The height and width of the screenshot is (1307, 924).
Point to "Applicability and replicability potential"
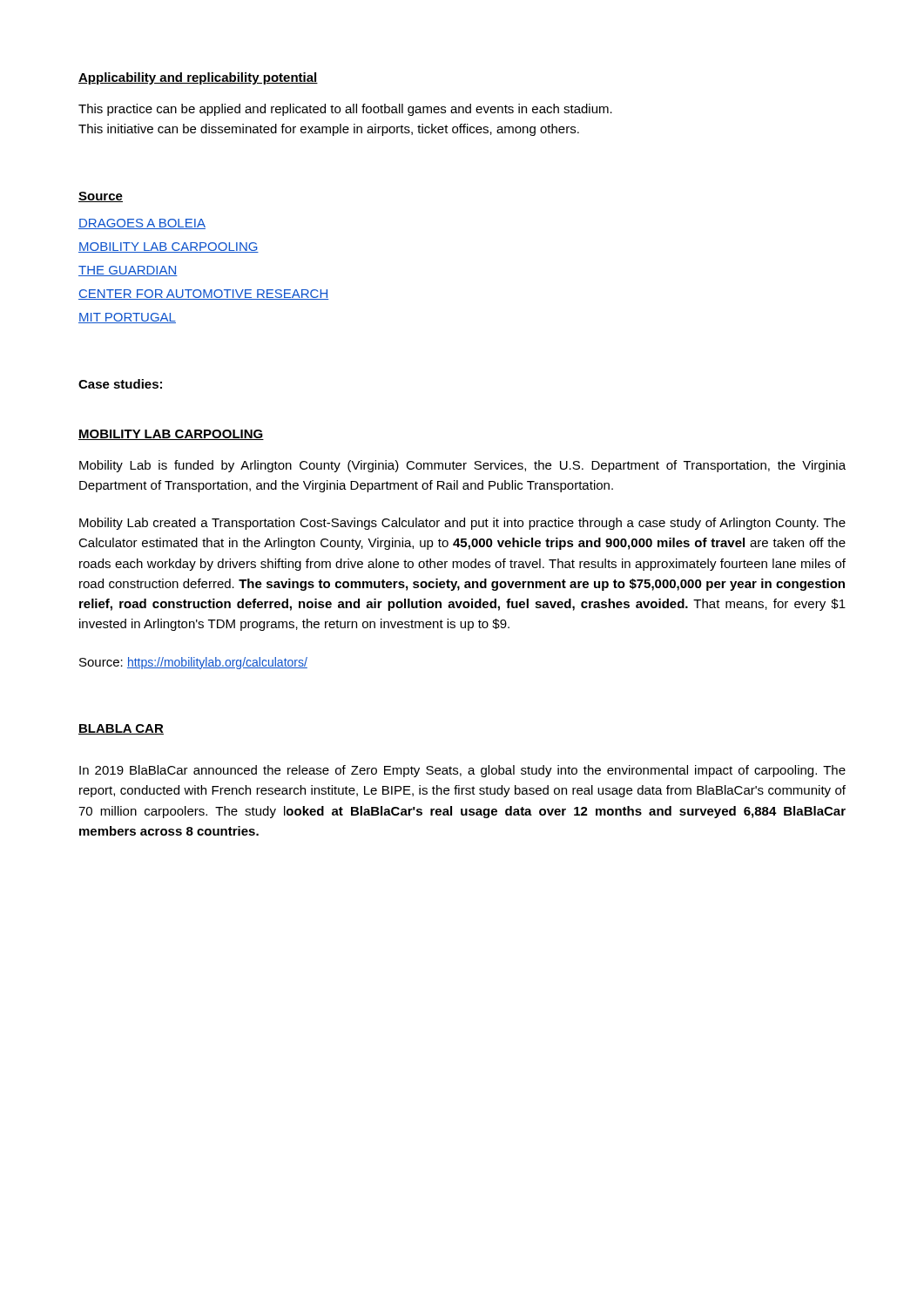tap(198, 77)
